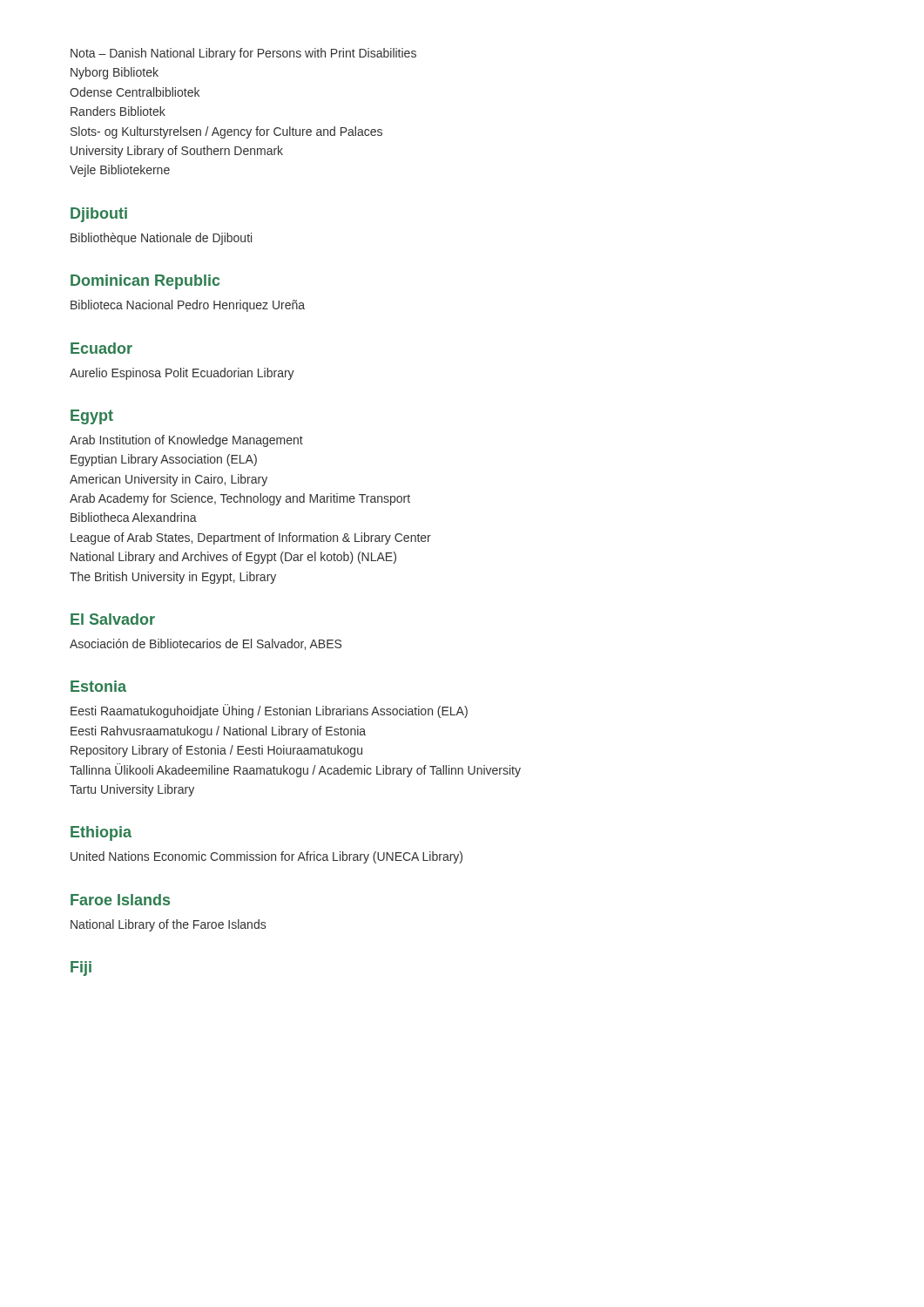This screenshot has height=1307, width=924.
Task: Point to "Tartu University Library"
Action: click(132, 789)
